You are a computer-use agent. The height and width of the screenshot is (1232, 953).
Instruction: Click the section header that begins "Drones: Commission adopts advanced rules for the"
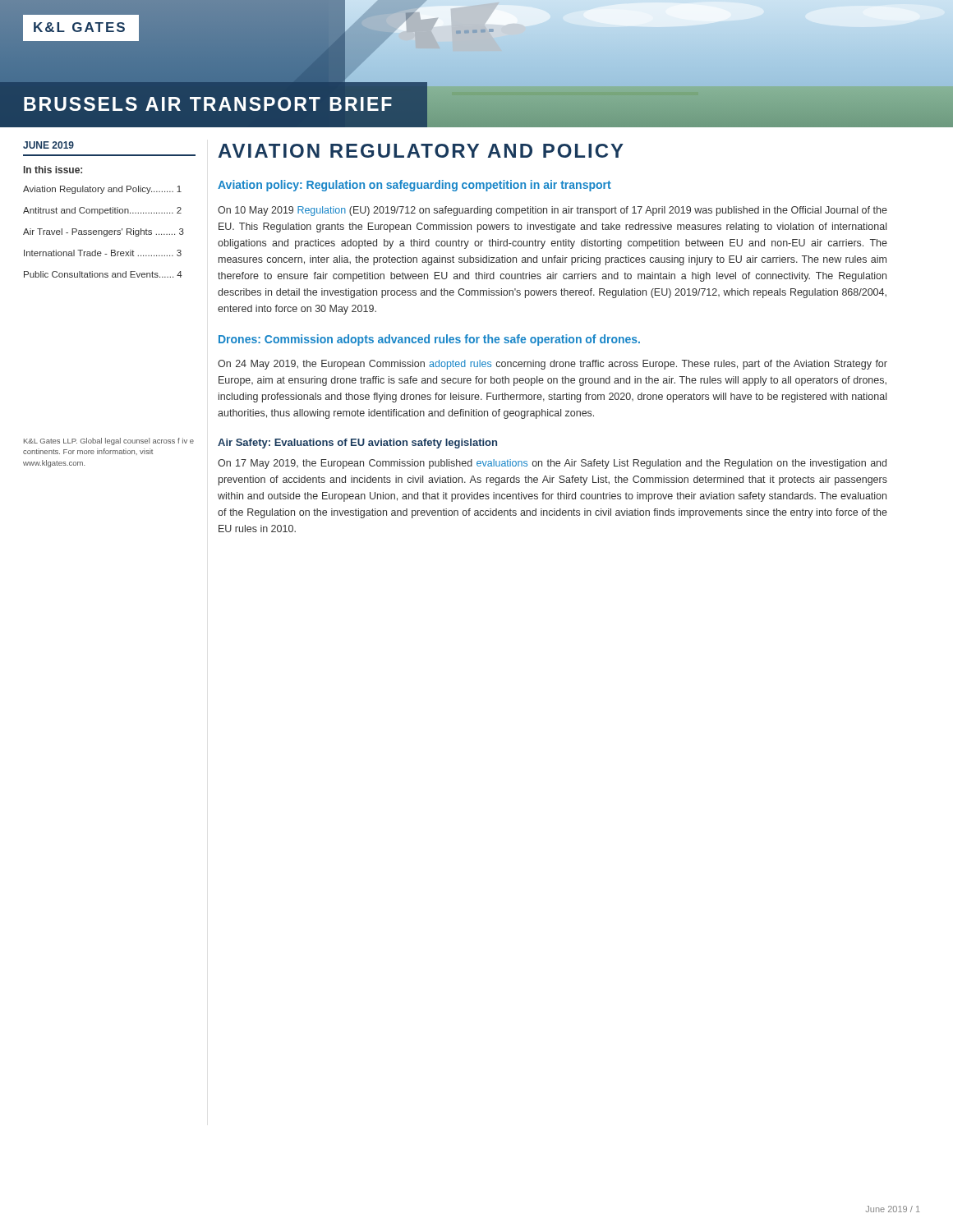pos(429,339)
